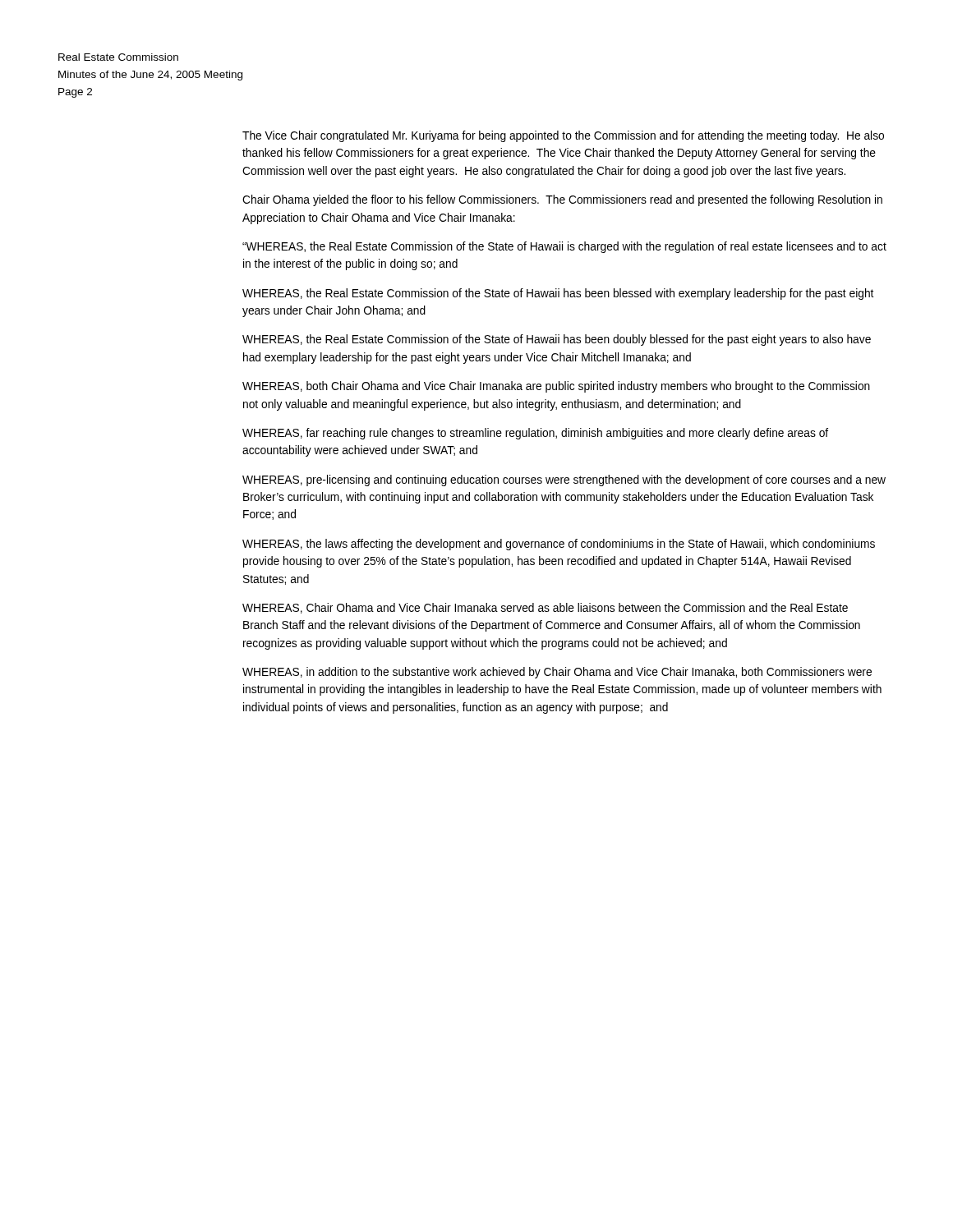Click on the text block that reads "WHEREAS, far reaching rule changes to streamline regulation,"
Image resolution: width=953 pixels, height=1232 pixels.
coord(535,442)
